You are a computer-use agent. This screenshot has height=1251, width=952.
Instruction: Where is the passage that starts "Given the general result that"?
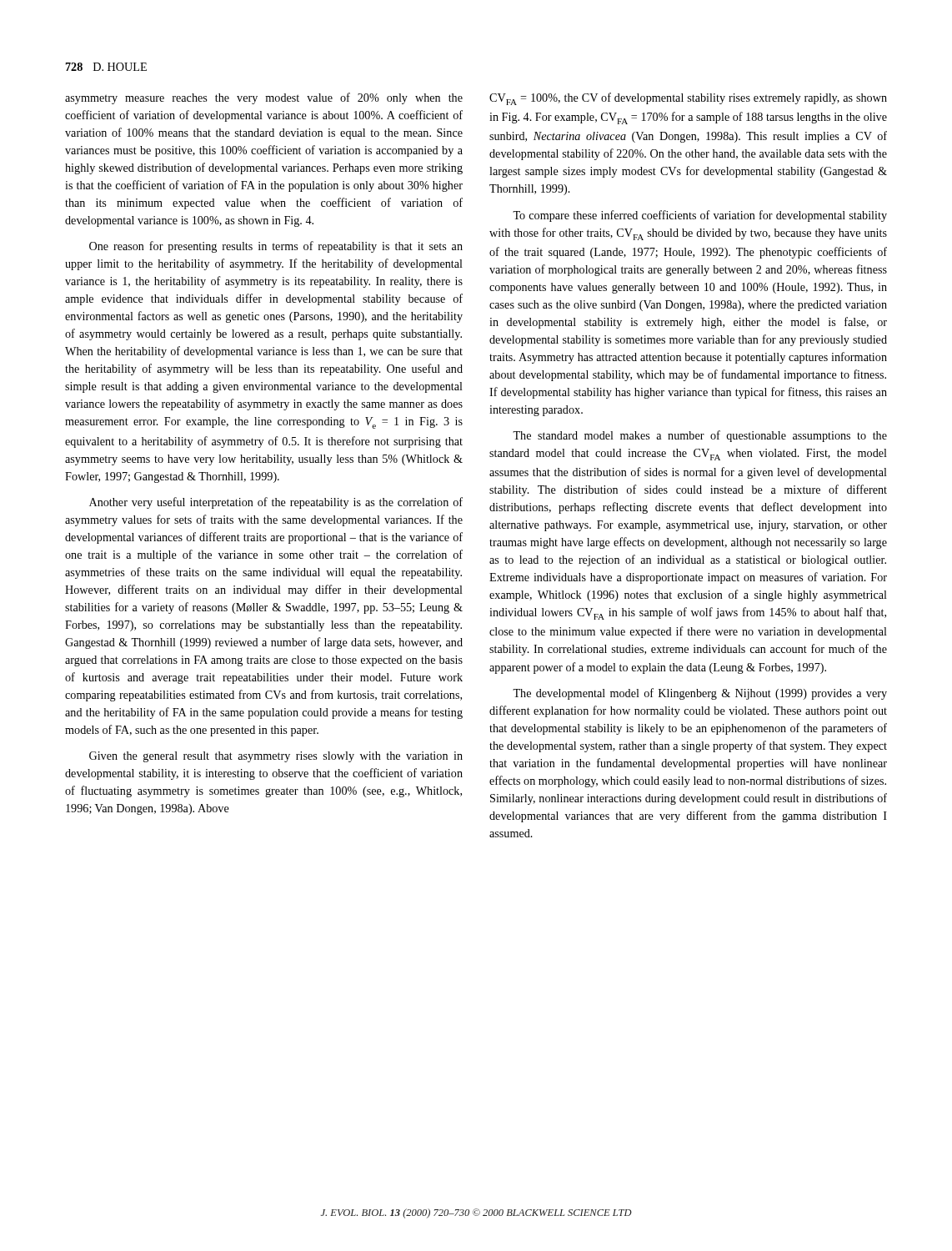tap(264, 782)
